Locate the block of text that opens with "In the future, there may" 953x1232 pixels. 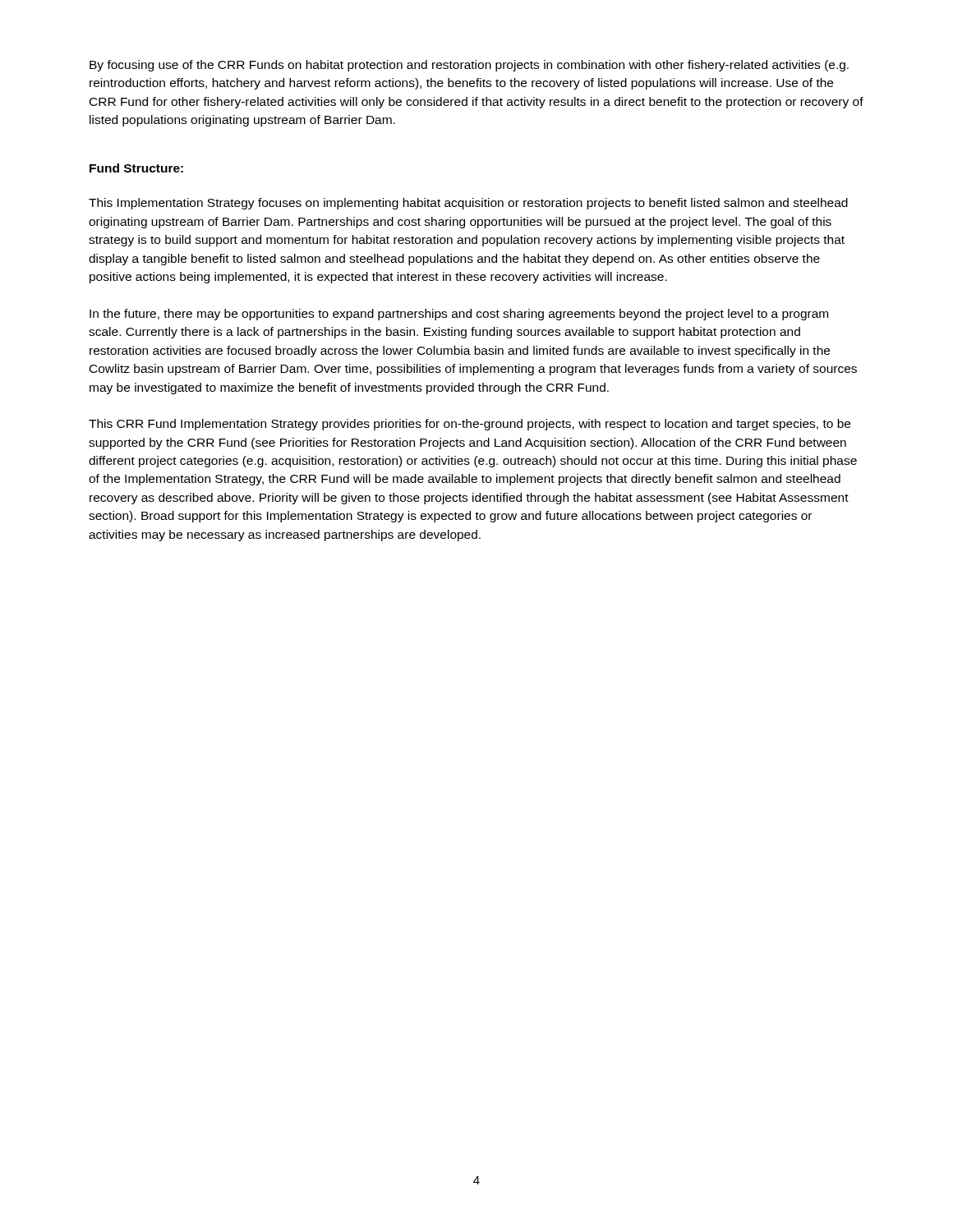click(476, 351)
